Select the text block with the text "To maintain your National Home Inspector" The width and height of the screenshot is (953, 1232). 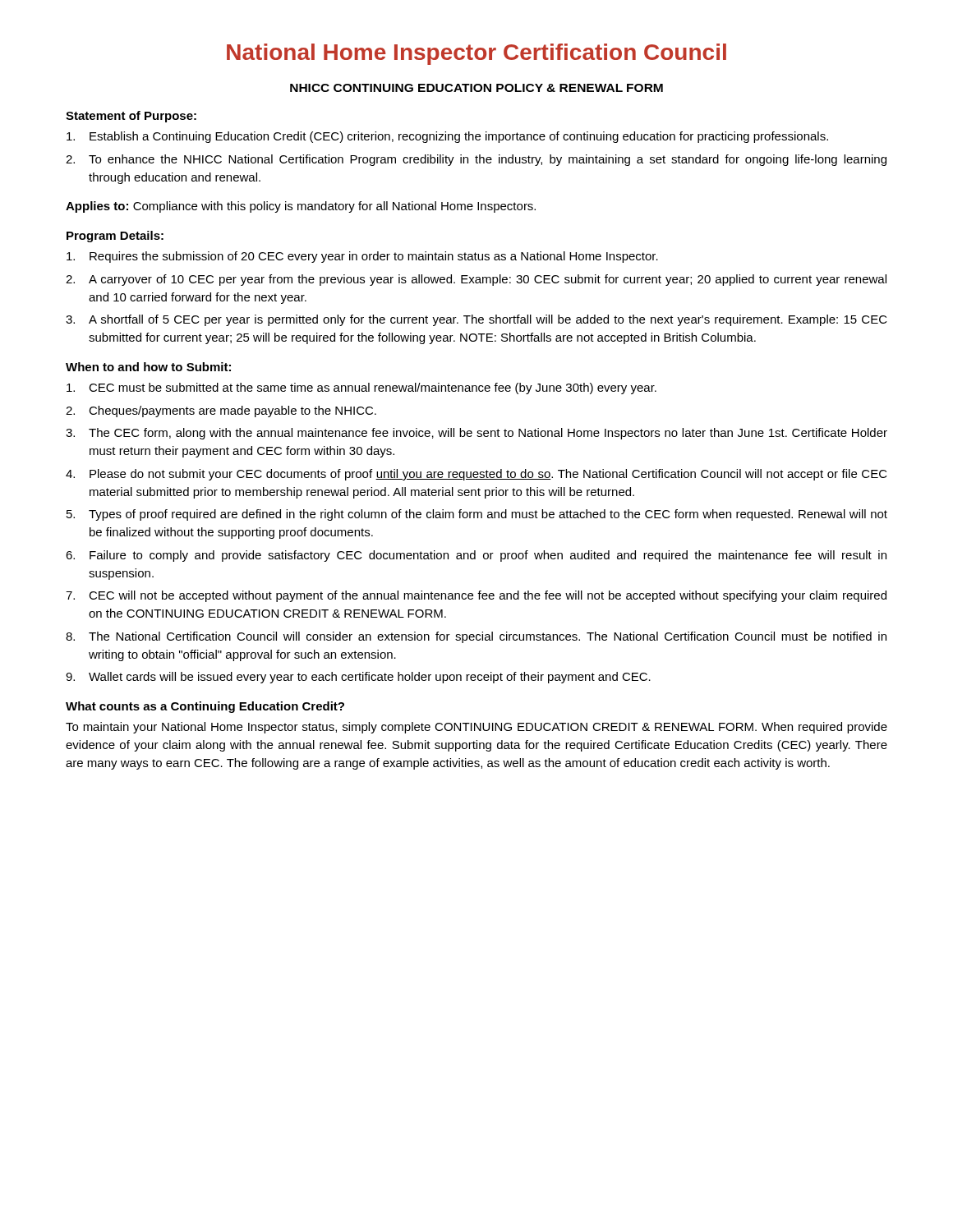click(476, 744)
